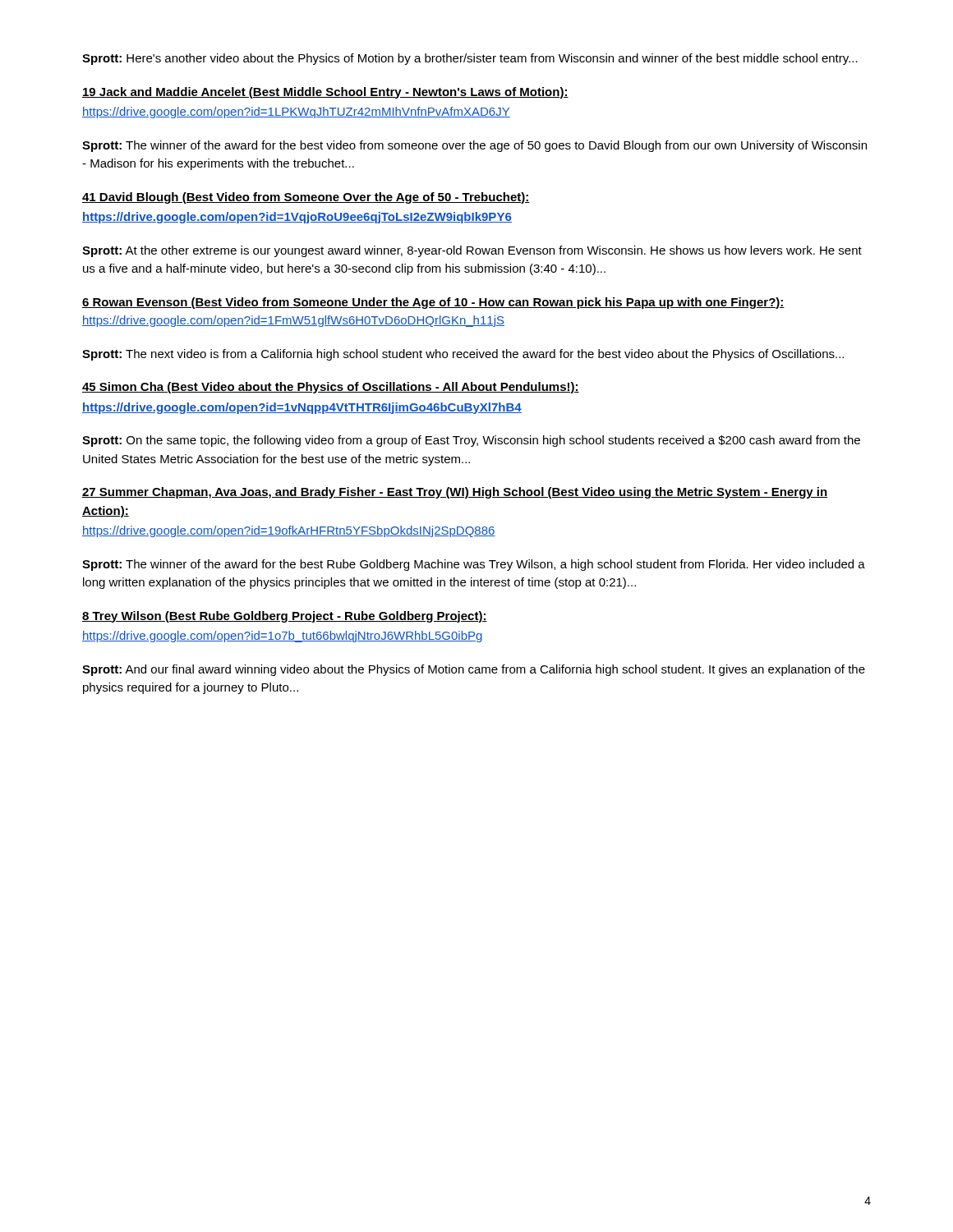The image size is (953, 1232).
Task: Locate the text block starting "8 Trey Wilson (Best"
Action: pos(284,615)
